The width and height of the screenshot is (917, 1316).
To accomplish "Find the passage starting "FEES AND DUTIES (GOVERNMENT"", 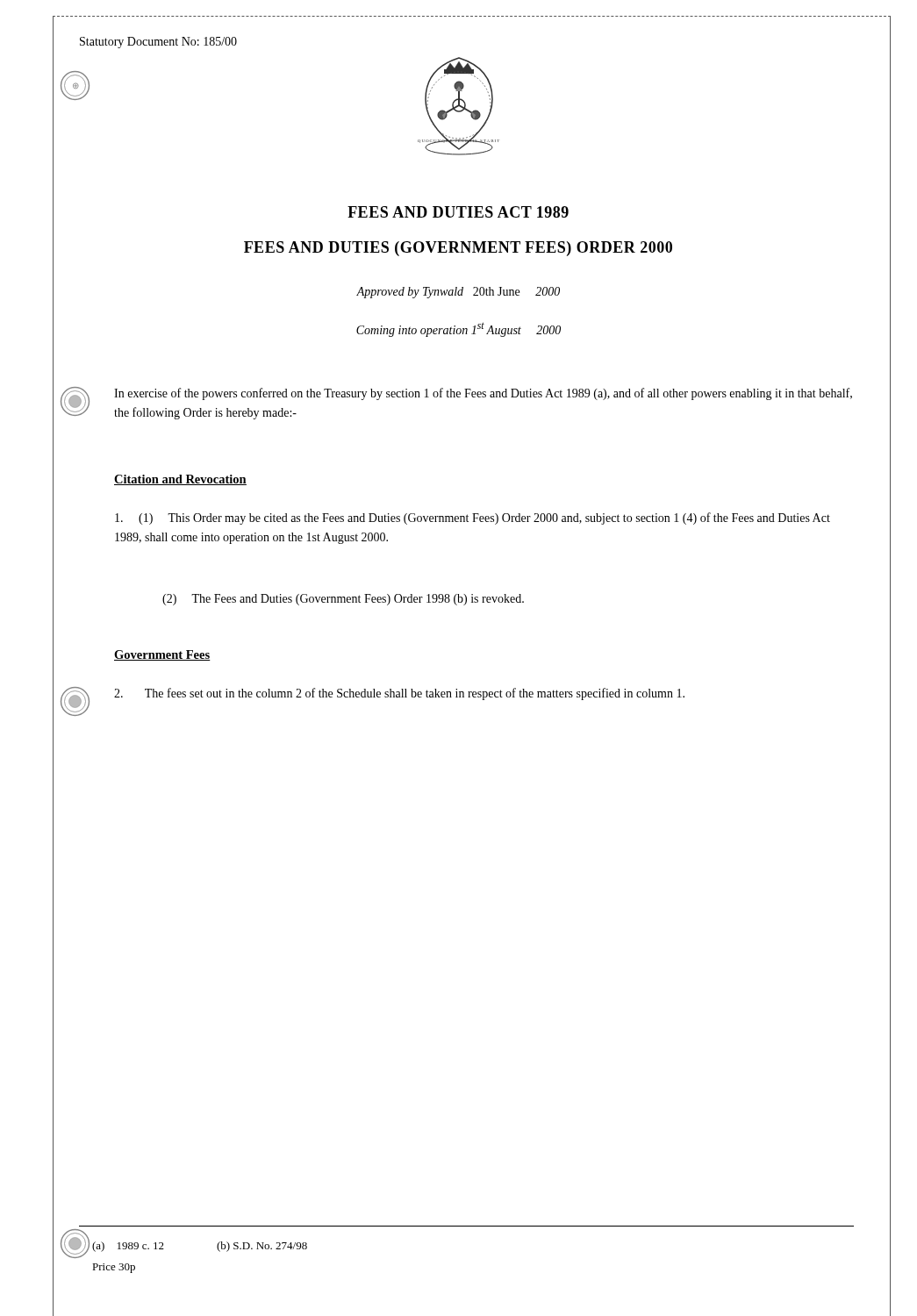I will 458,247.
